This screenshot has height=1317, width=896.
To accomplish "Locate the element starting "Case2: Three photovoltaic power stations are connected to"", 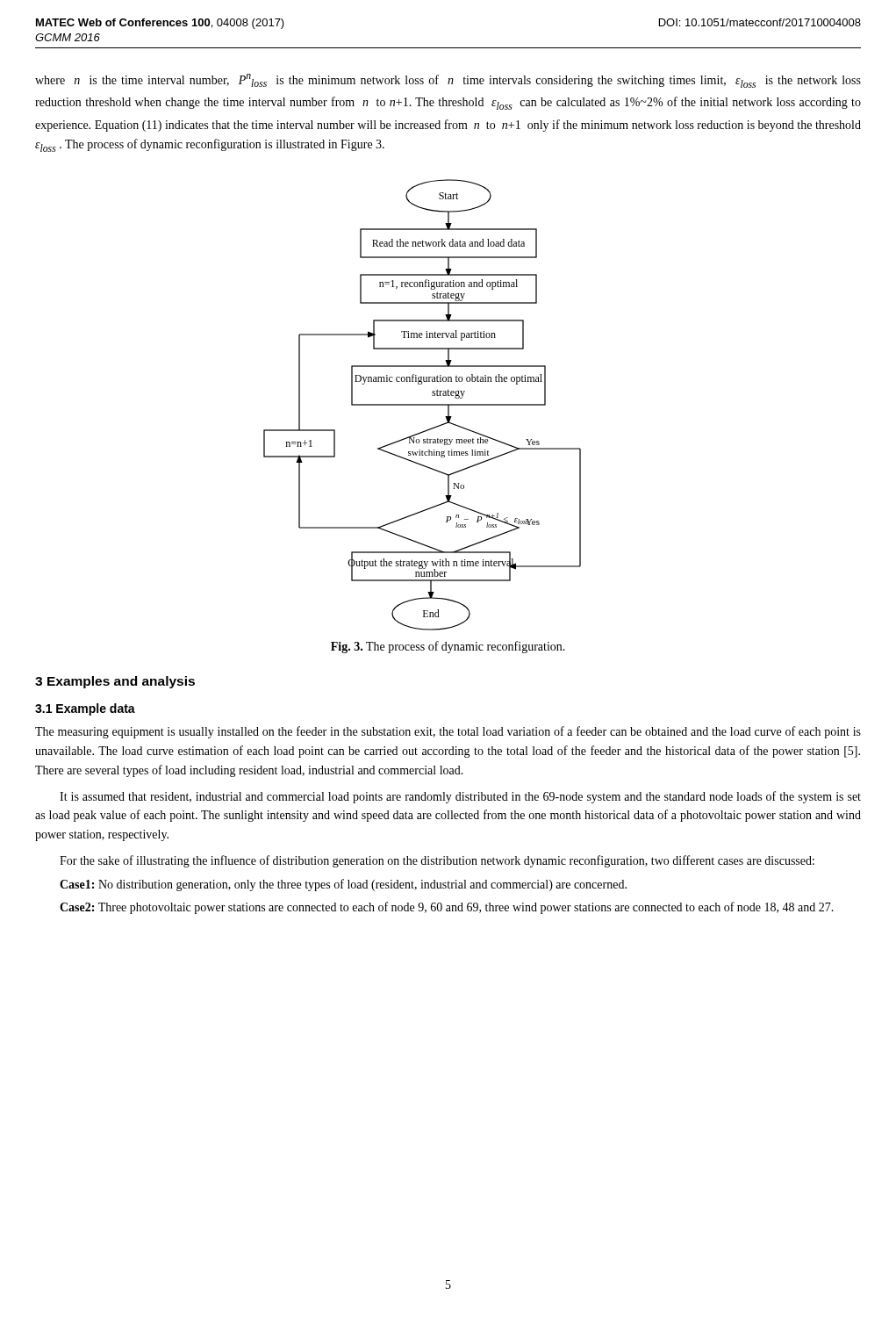I will [448, 908].
